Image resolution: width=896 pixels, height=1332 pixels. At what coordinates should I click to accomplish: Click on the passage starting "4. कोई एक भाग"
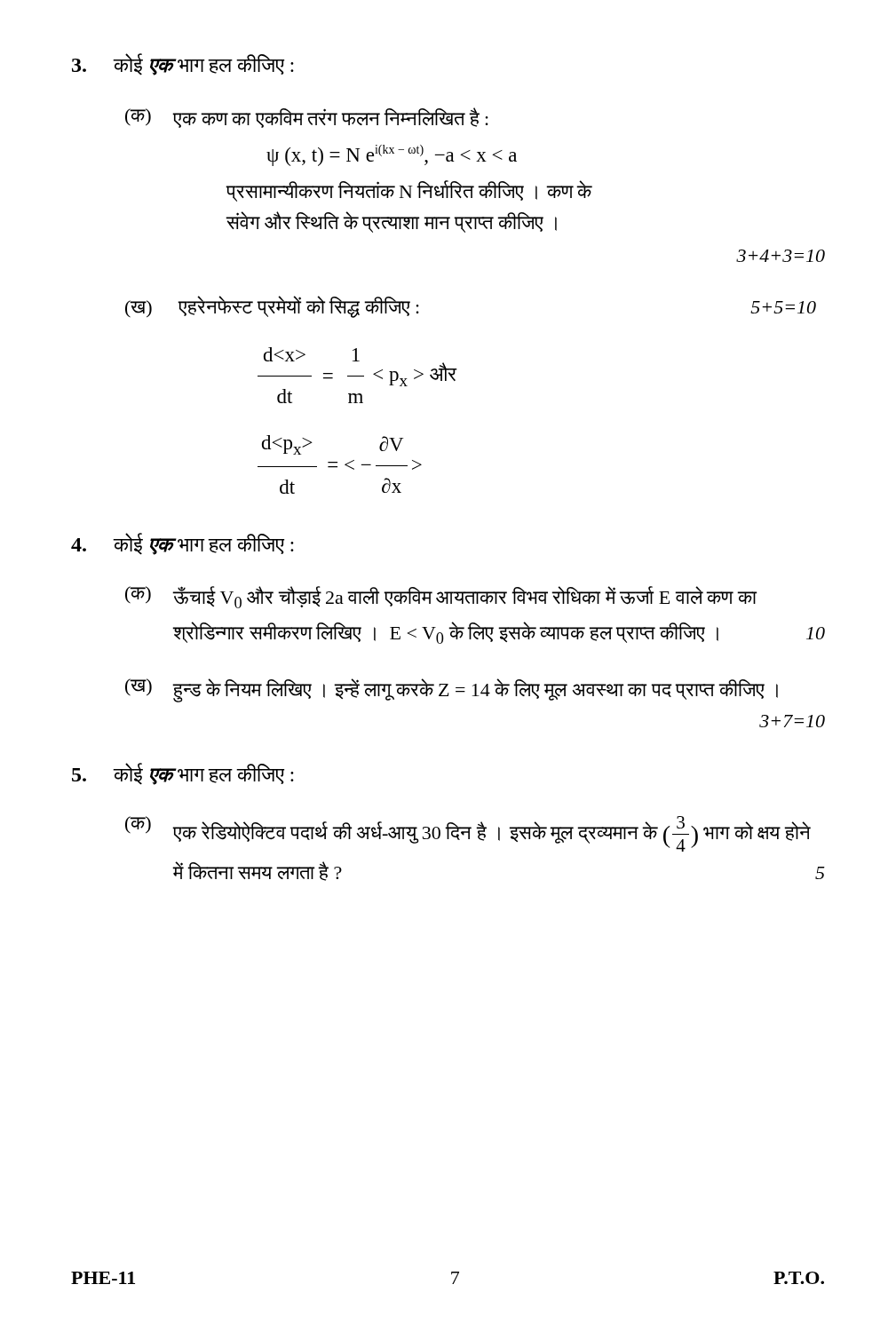tap(183, 545)
